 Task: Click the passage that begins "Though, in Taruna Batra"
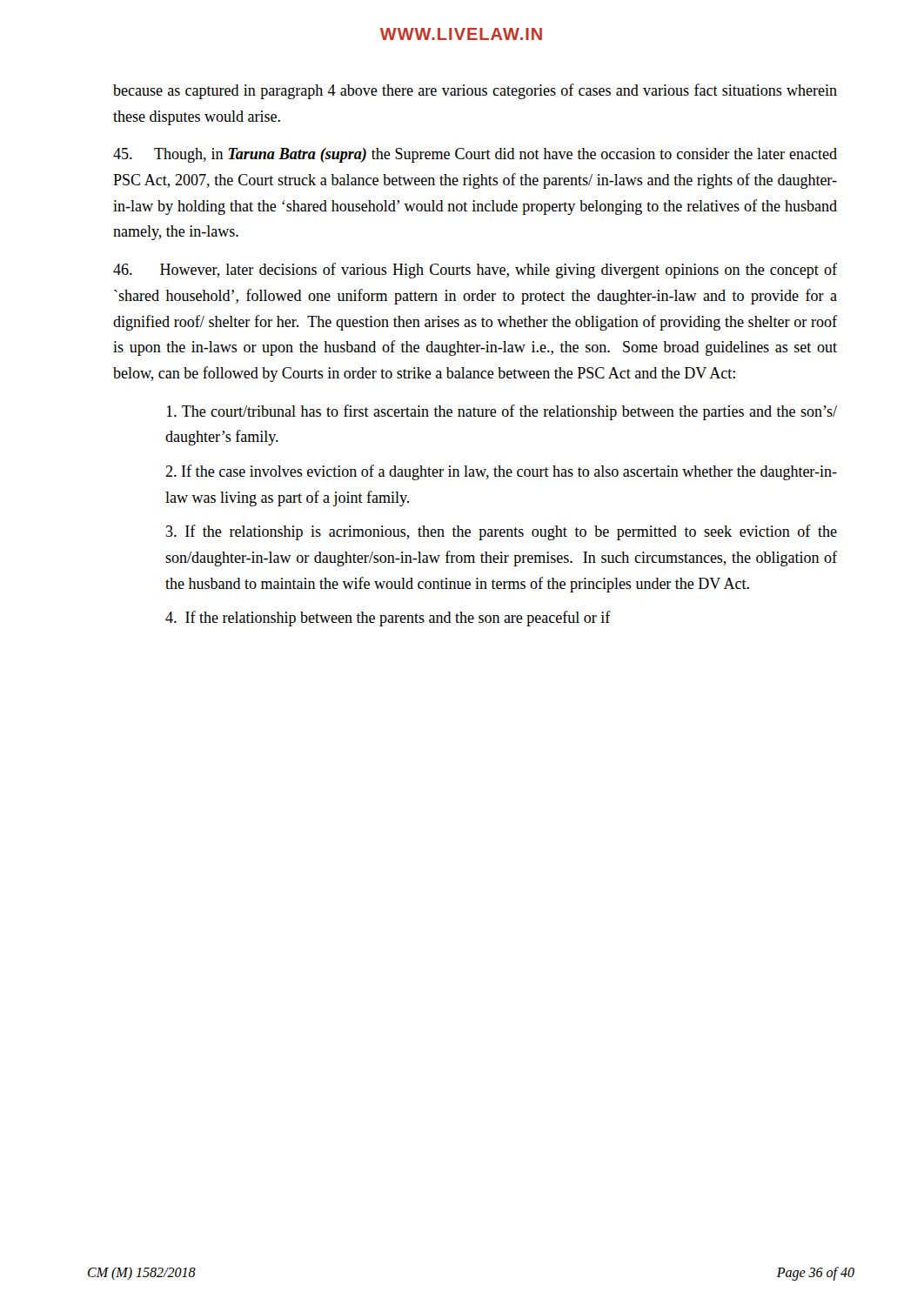475,193
